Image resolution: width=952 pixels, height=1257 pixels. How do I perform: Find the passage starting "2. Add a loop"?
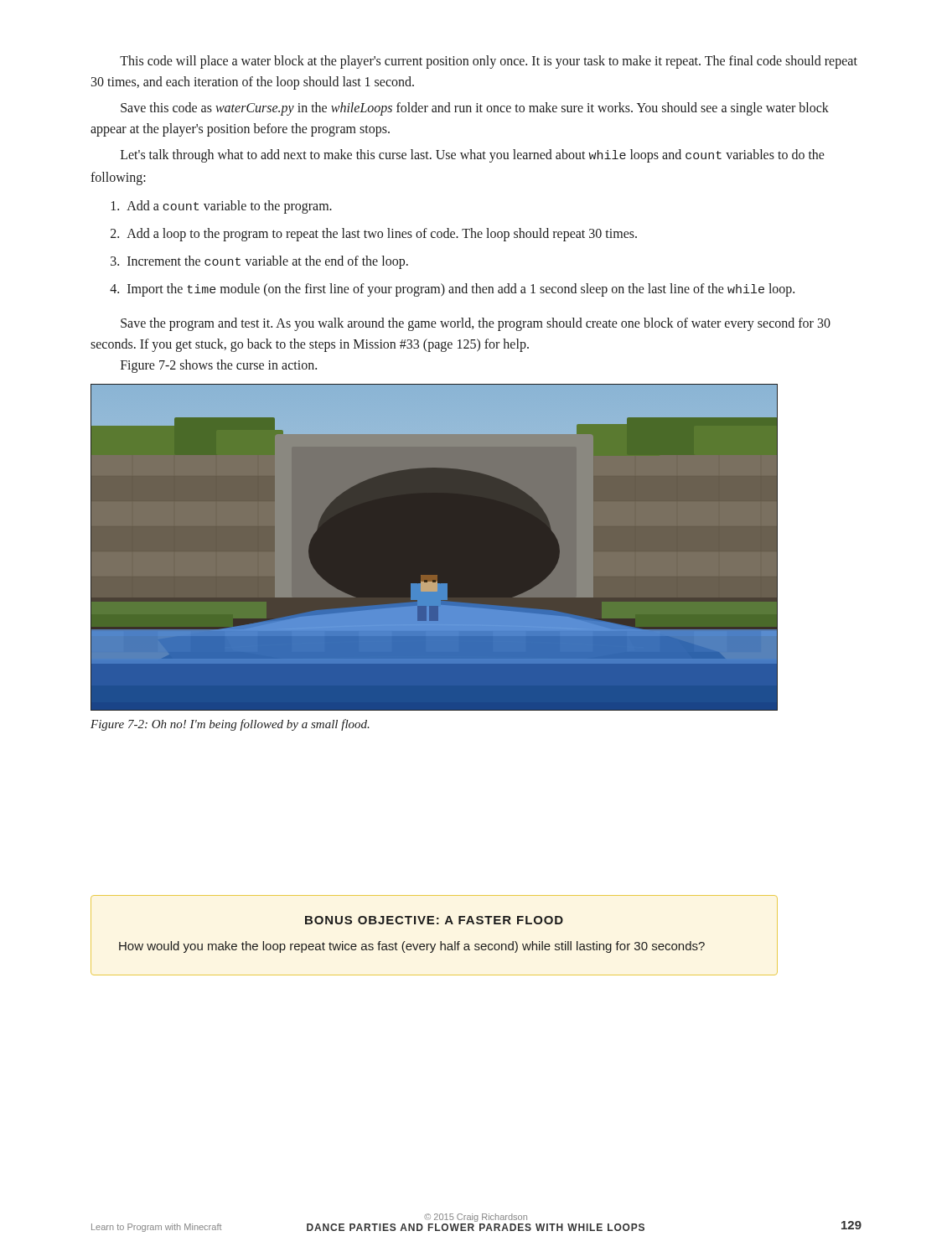476,234
